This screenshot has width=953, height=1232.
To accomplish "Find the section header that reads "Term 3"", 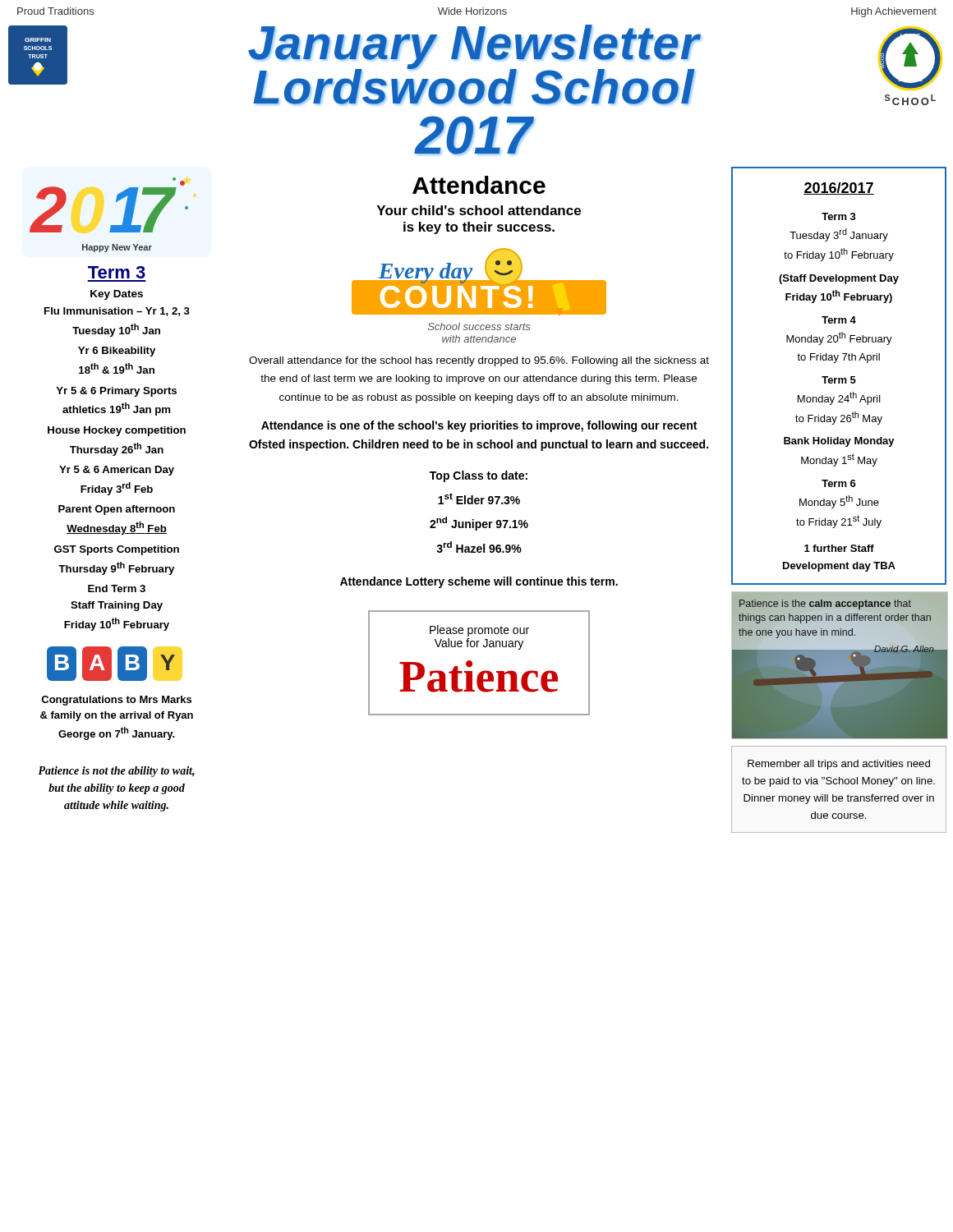I will tap(117, 272).
